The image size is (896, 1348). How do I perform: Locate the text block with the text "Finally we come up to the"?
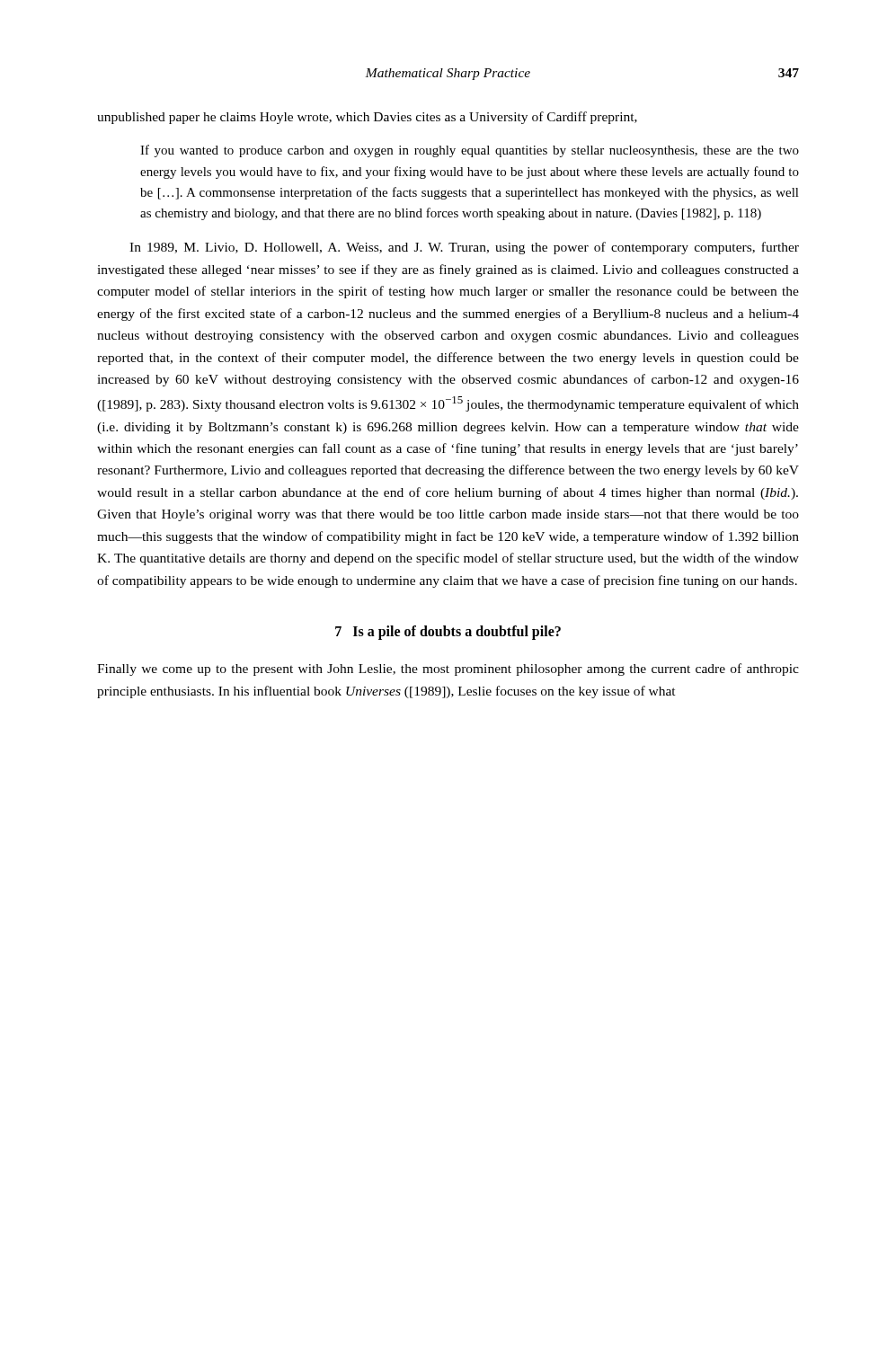click(448, 680)
